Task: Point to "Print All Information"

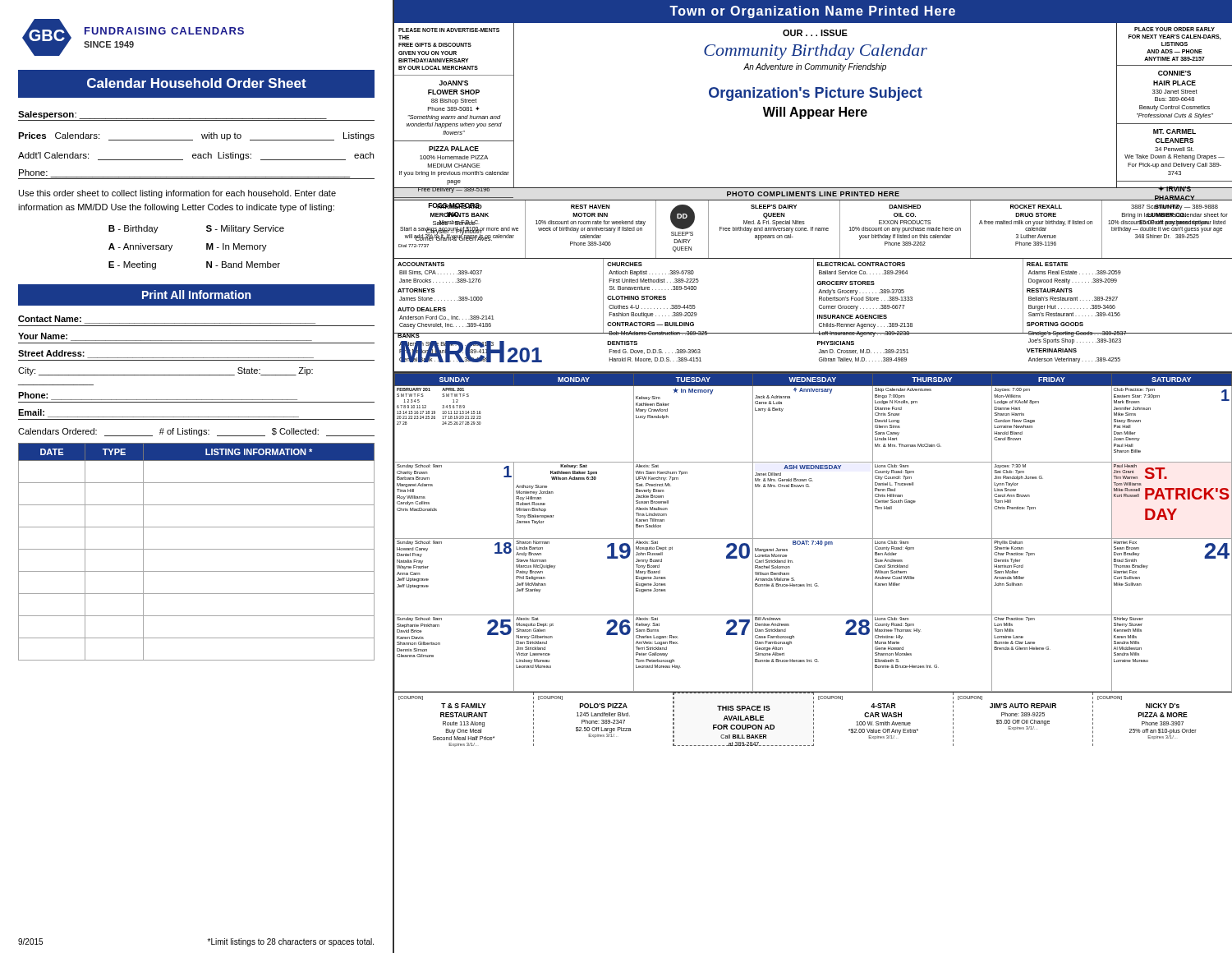Action: [196, 295]
